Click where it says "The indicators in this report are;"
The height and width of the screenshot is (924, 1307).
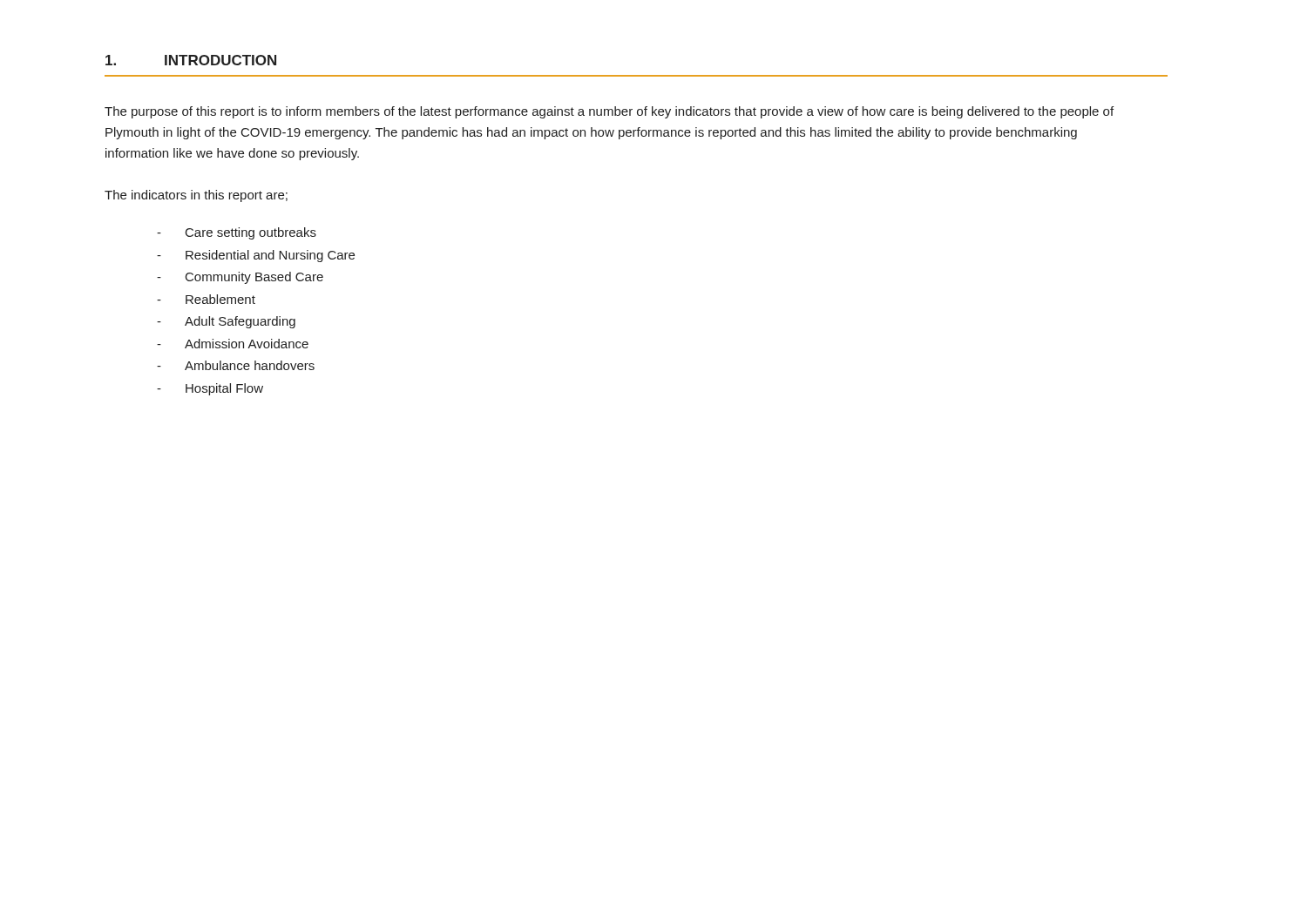pyautogui.click(x=196, y=195)
